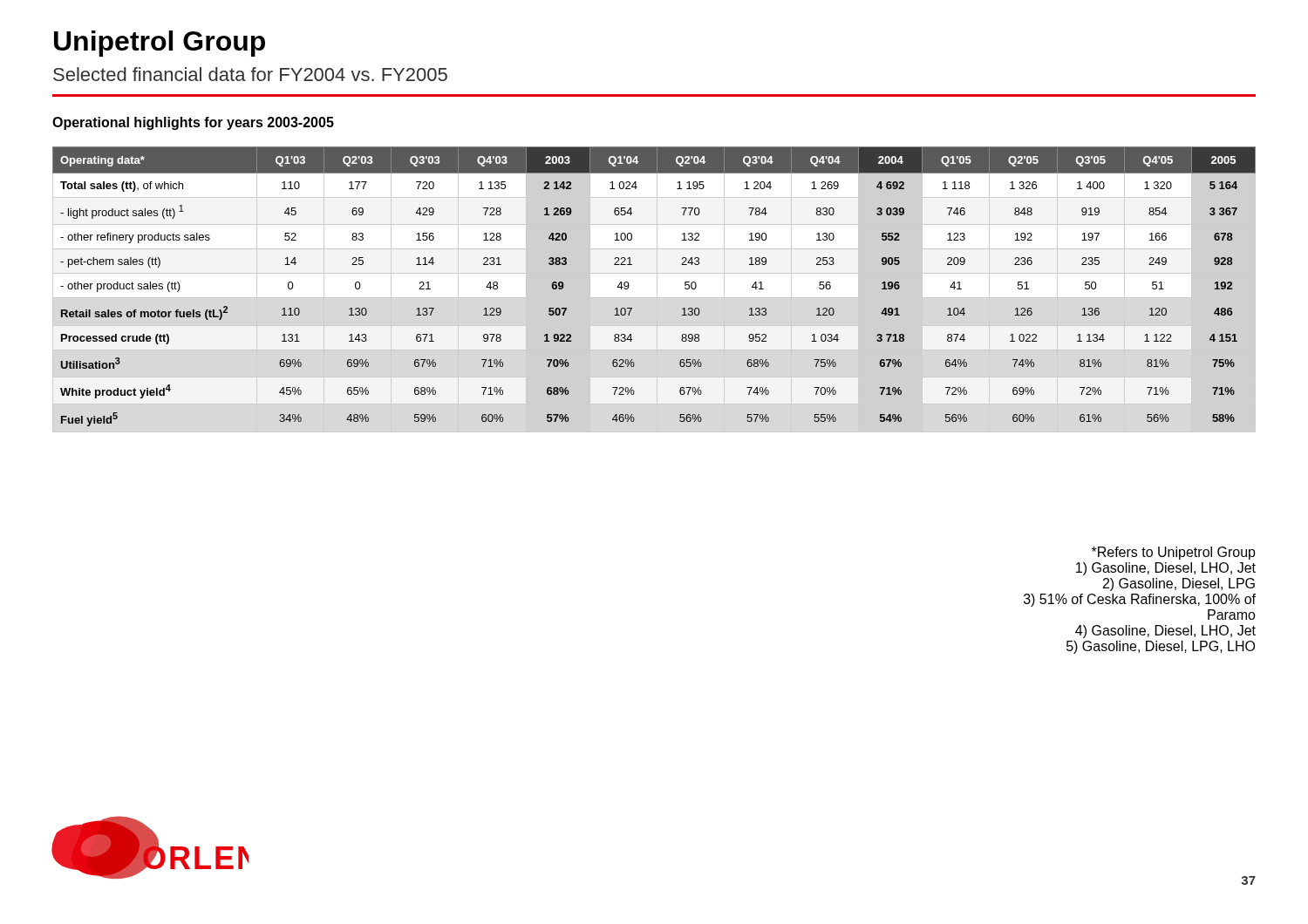Click on the table containing "- pet-chem sales"
Image resolution: width=1308 pixels, height=924 pixels.
(654, 289)
